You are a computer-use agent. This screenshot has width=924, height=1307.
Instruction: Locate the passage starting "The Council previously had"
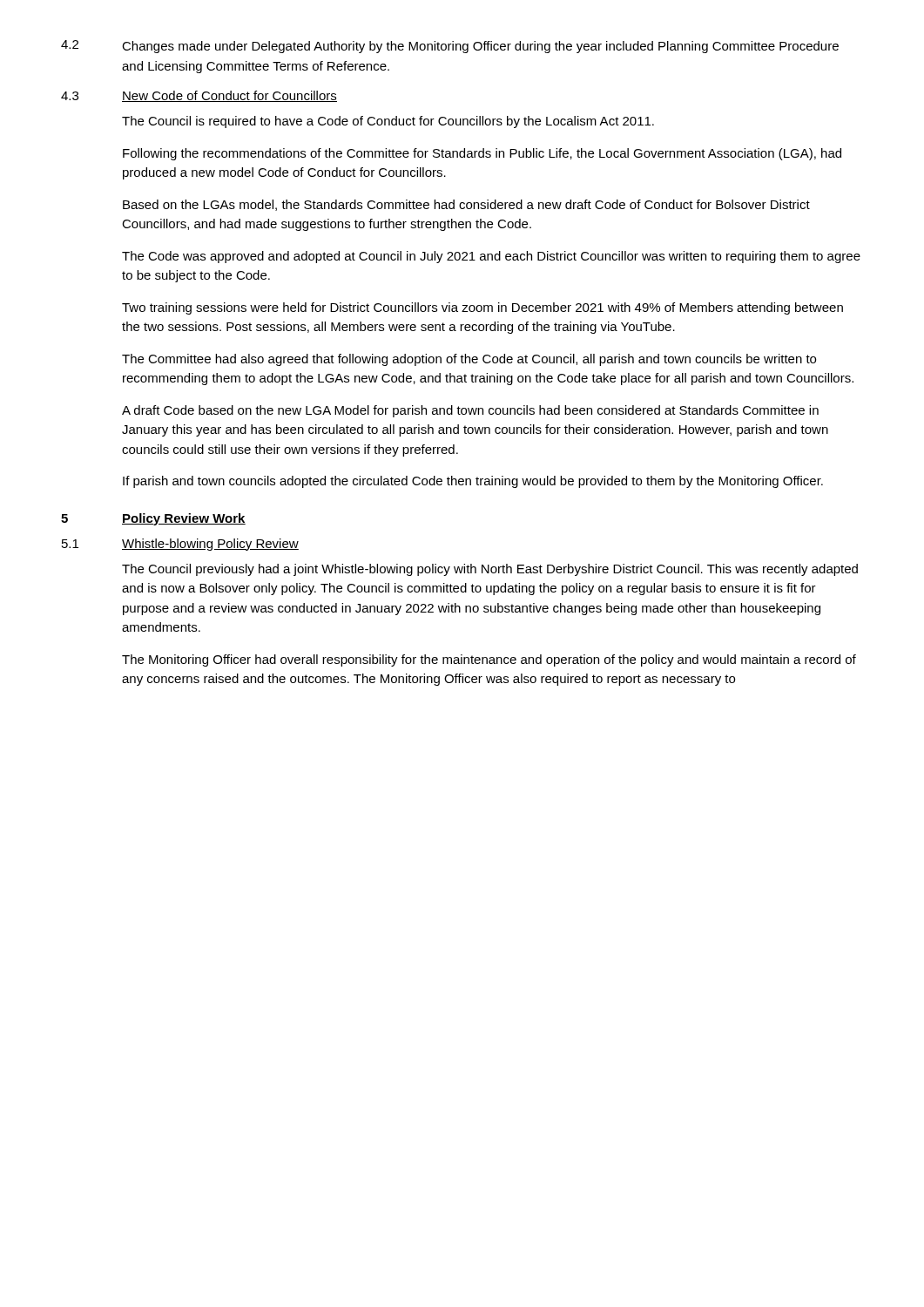click(490, 597)
